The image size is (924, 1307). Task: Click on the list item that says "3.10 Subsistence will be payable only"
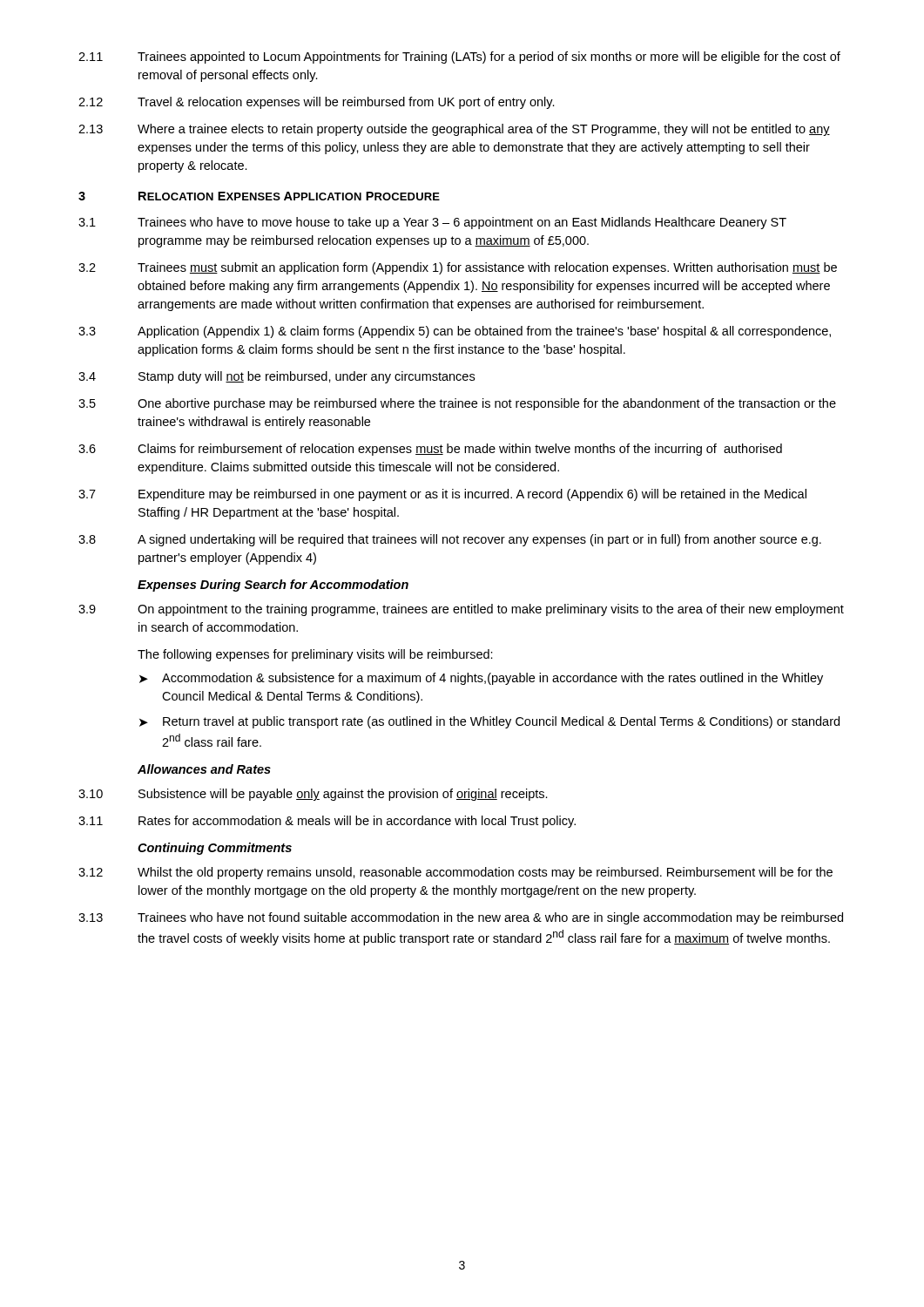point(462,795)
